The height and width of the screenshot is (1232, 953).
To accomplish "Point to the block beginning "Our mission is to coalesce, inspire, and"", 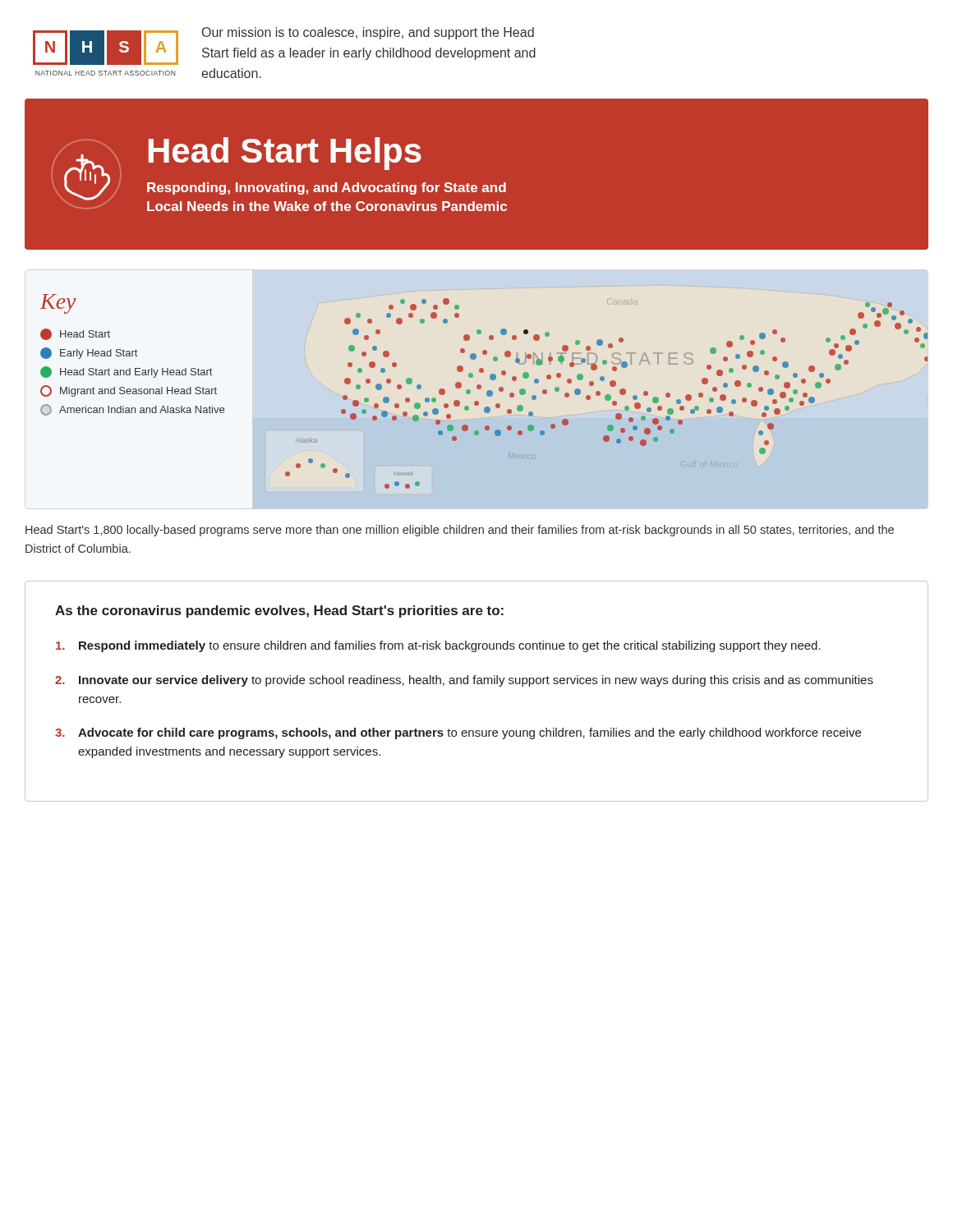I will pos(369,53).
